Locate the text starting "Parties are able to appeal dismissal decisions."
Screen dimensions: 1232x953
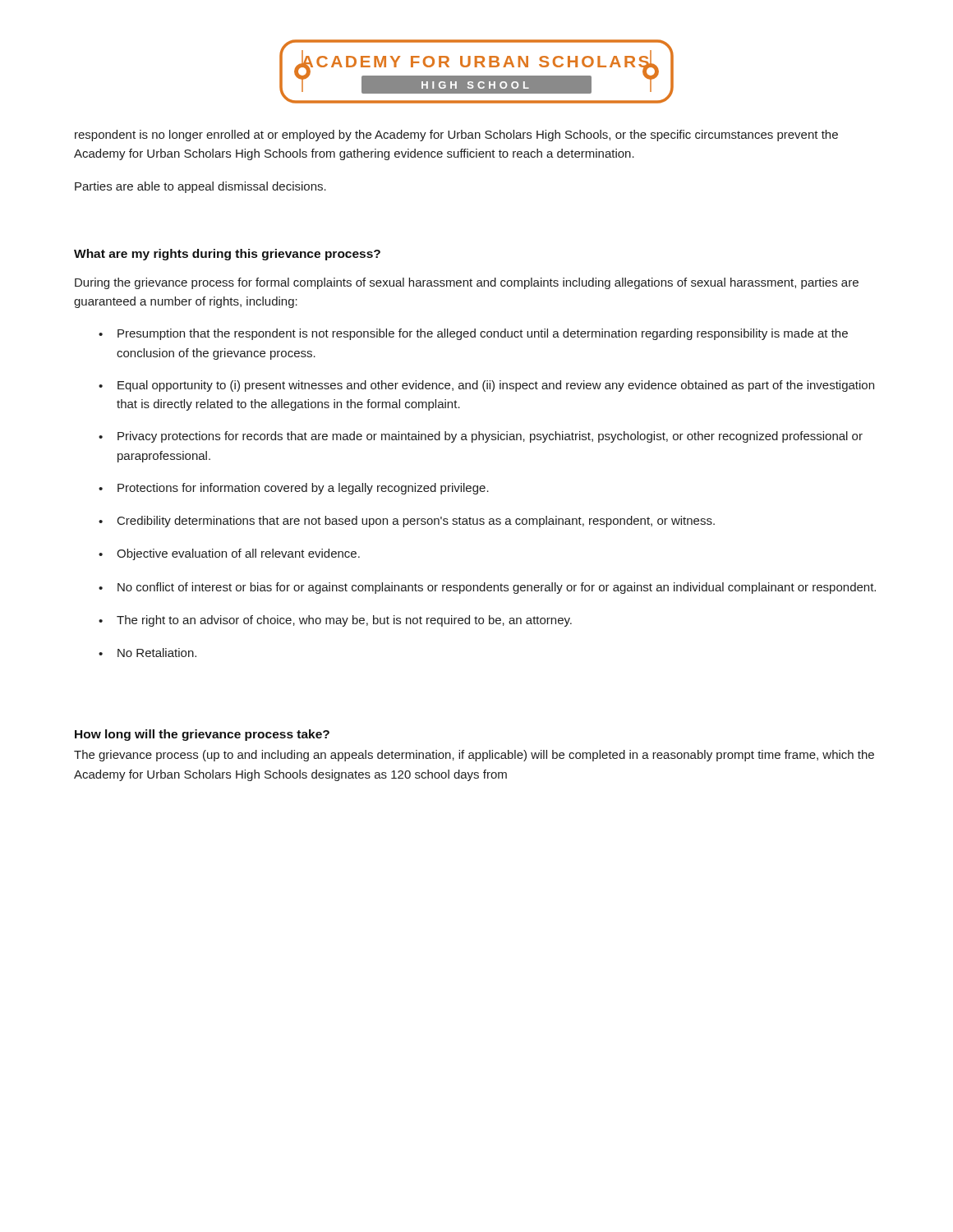(x=200, y=186)
